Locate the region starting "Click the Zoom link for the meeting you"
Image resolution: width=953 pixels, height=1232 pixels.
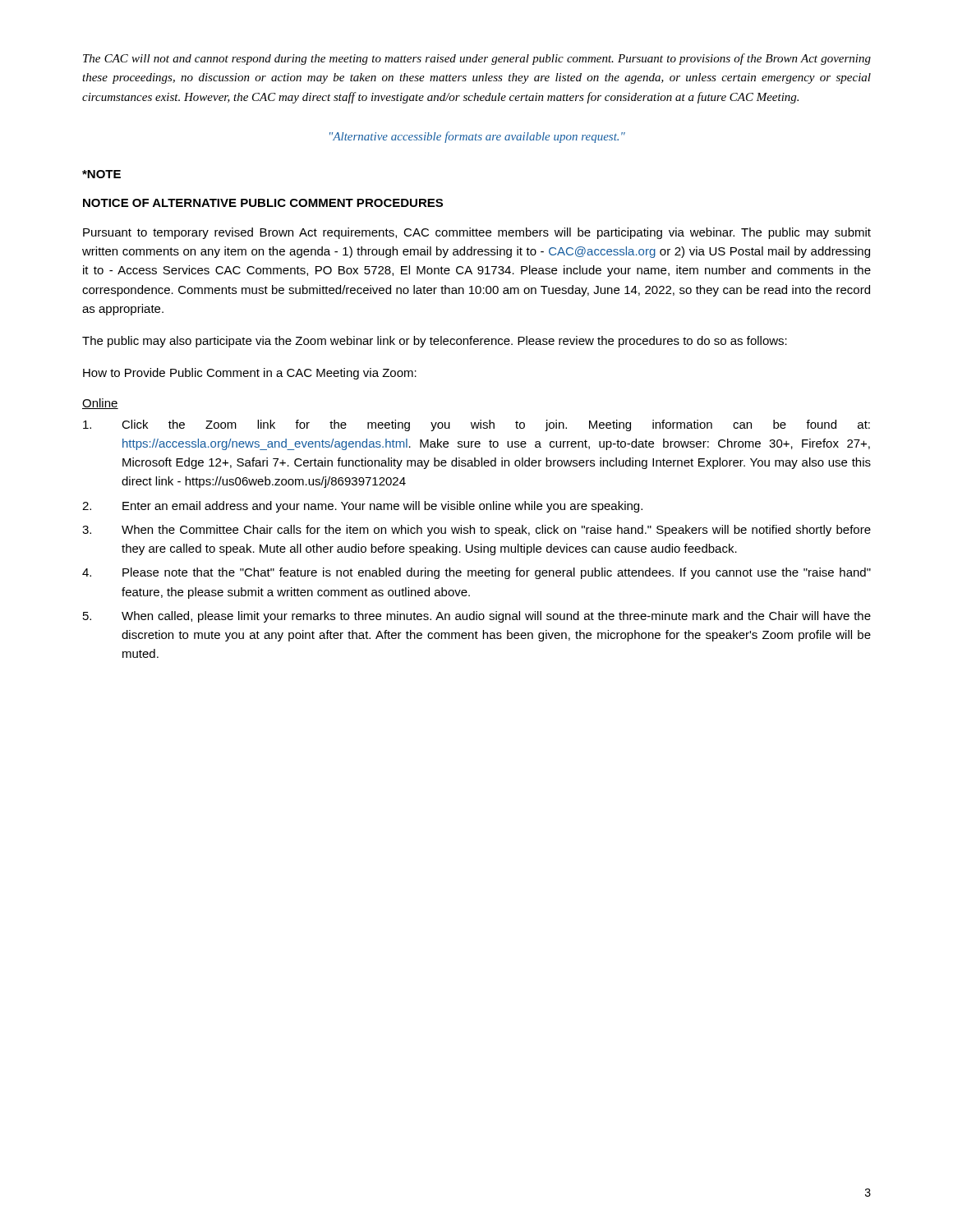pos(476,453)
